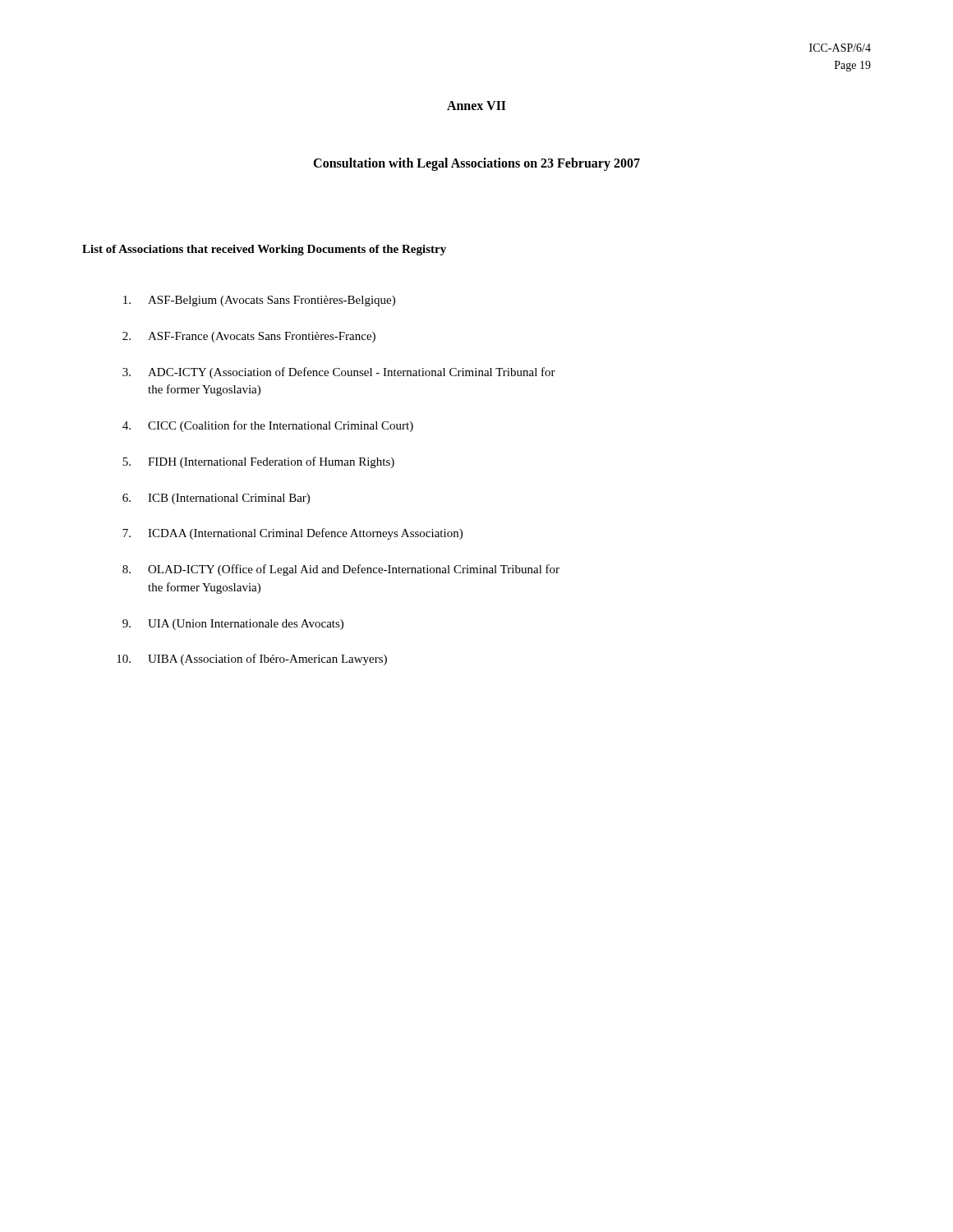Navigate to the text starting "9. UIA (Union Internationale"

233,625
